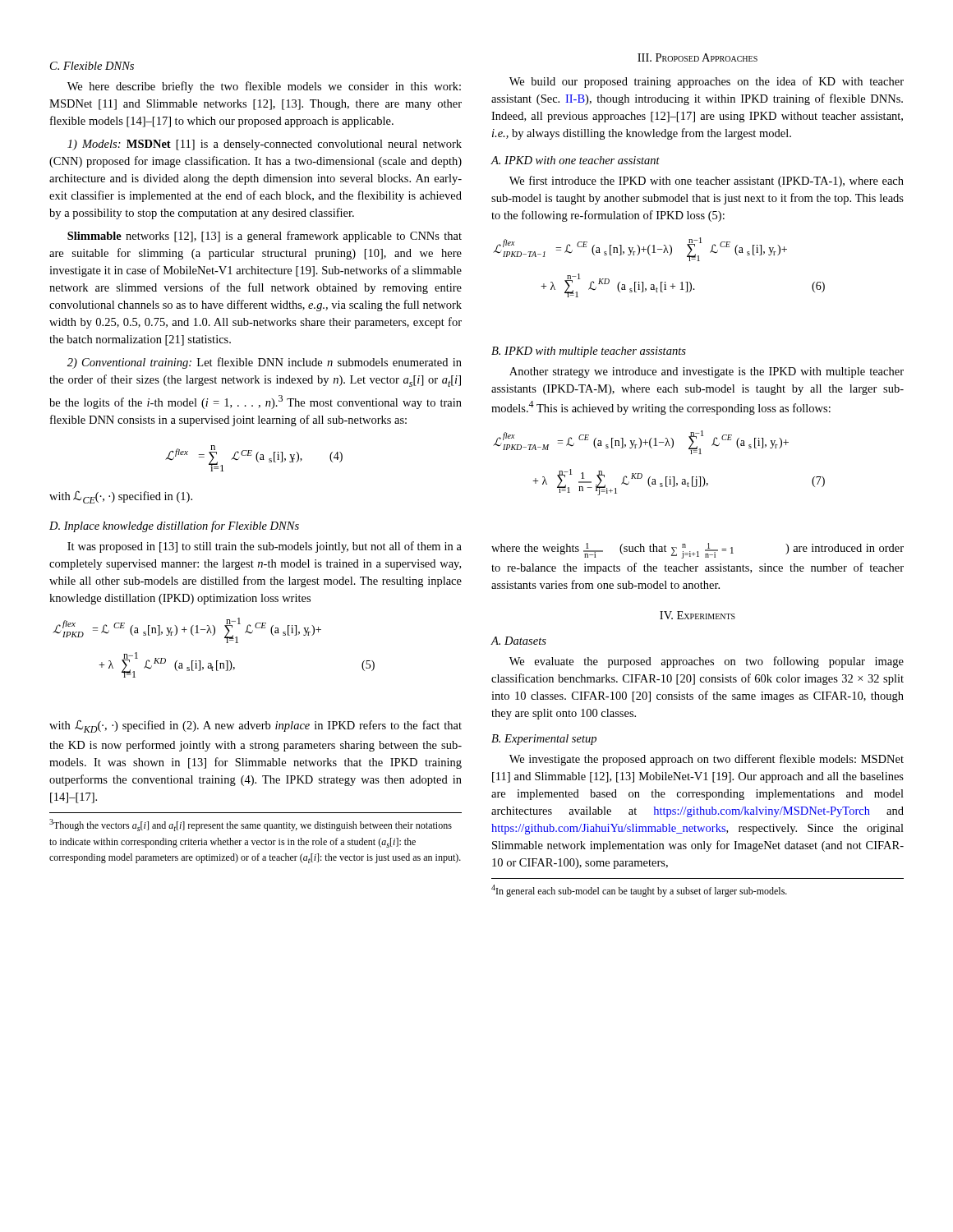Find the text block starting "We build our proposed training"
Image resolution: width=953 pixels, height=1232 pixels.
698,108
